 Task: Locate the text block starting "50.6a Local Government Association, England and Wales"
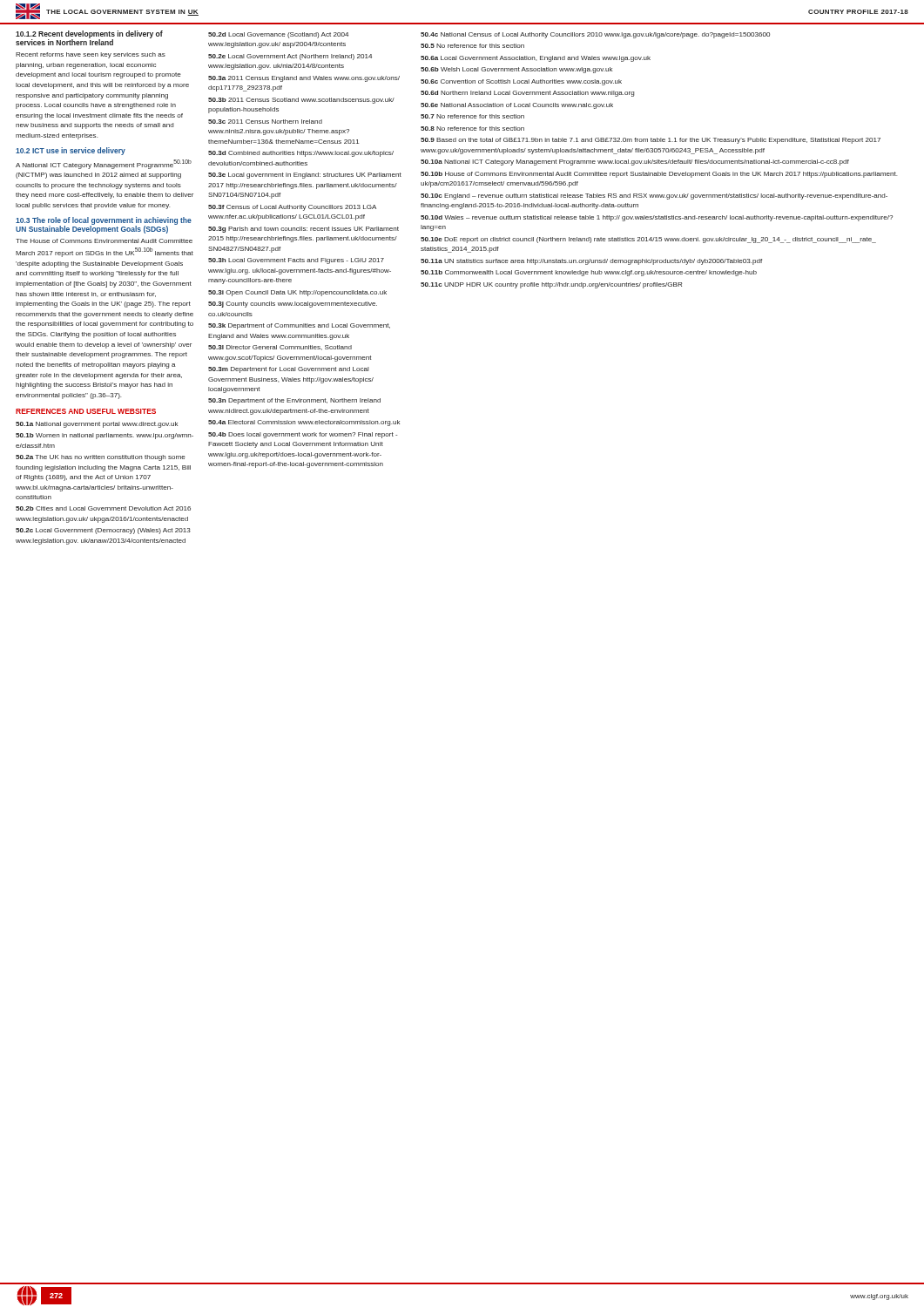pos(536,58)
